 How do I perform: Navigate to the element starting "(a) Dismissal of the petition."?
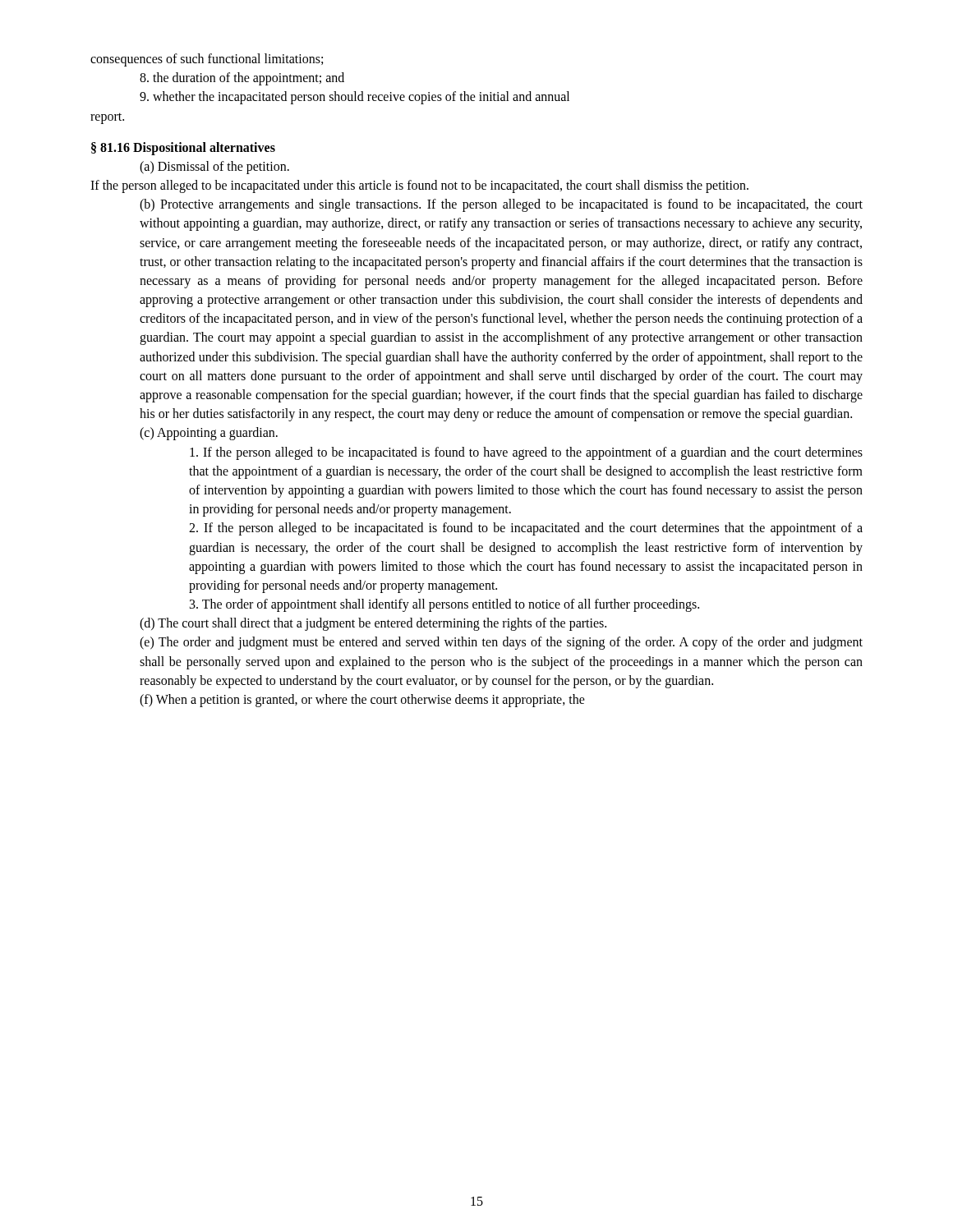pyautogui.click(x=215, y=166)
